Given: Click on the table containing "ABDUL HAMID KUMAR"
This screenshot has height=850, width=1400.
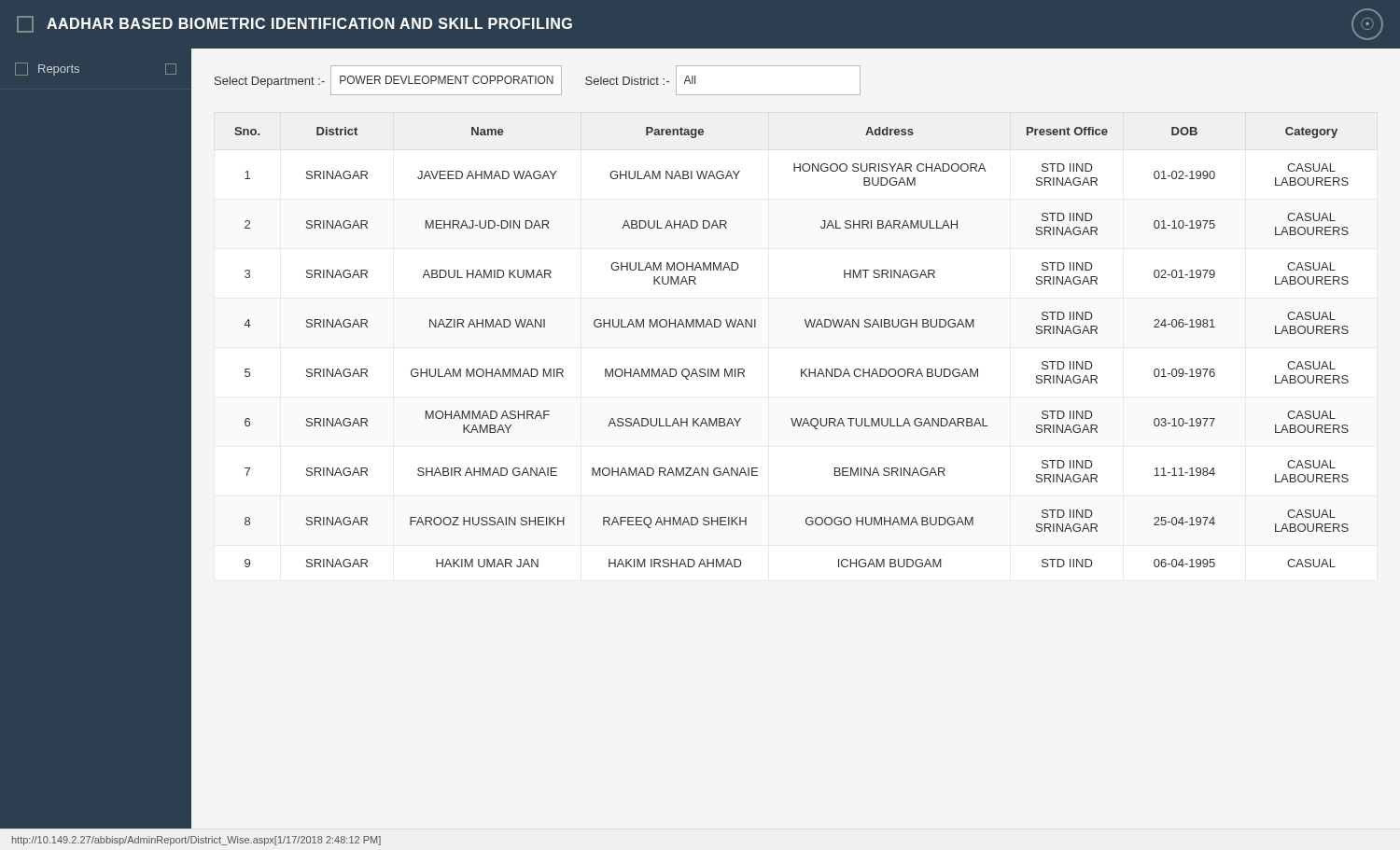Looking at the screenshot, I should [x=796, y=347].
